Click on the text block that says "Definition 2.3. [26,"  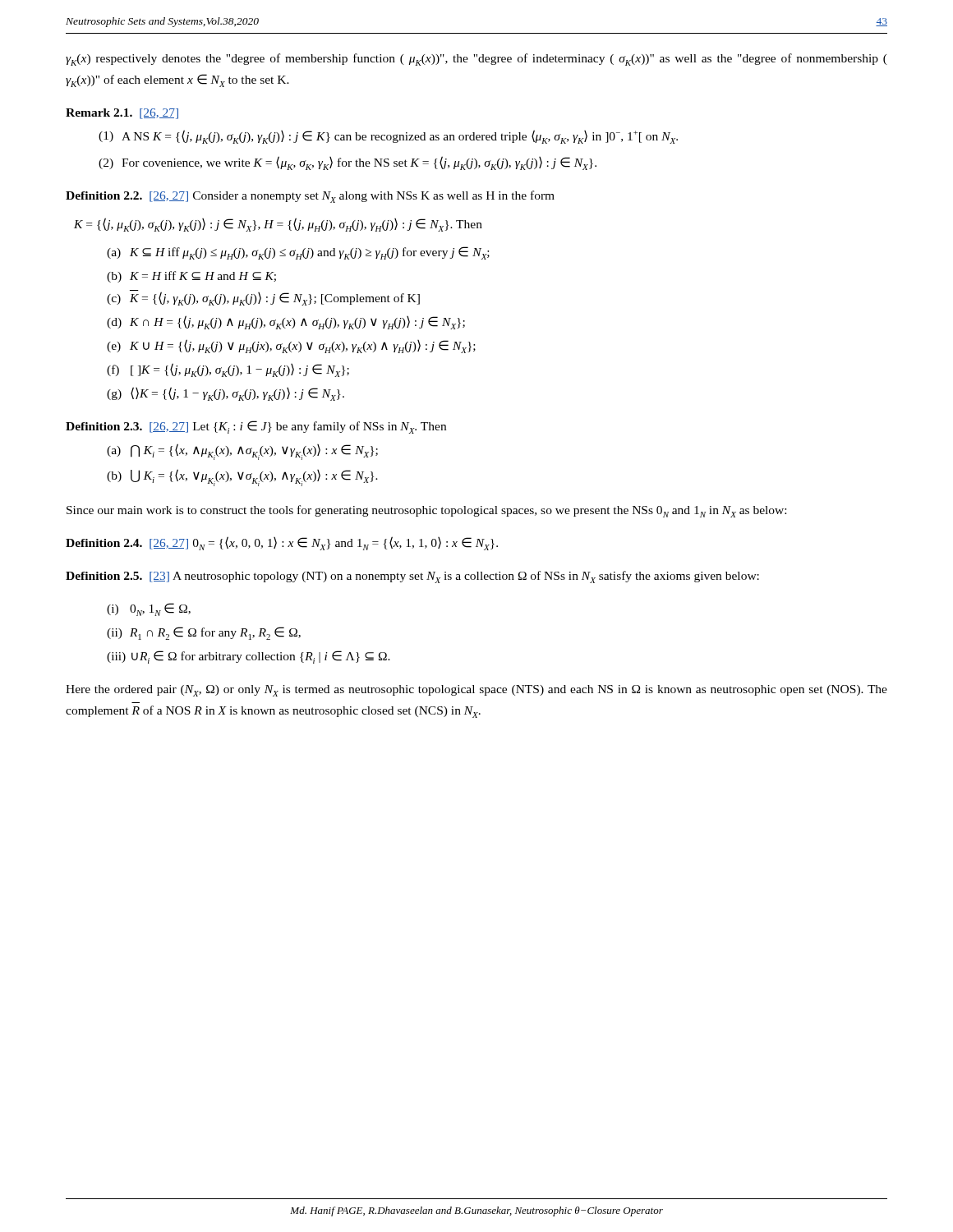pos(256,427)
